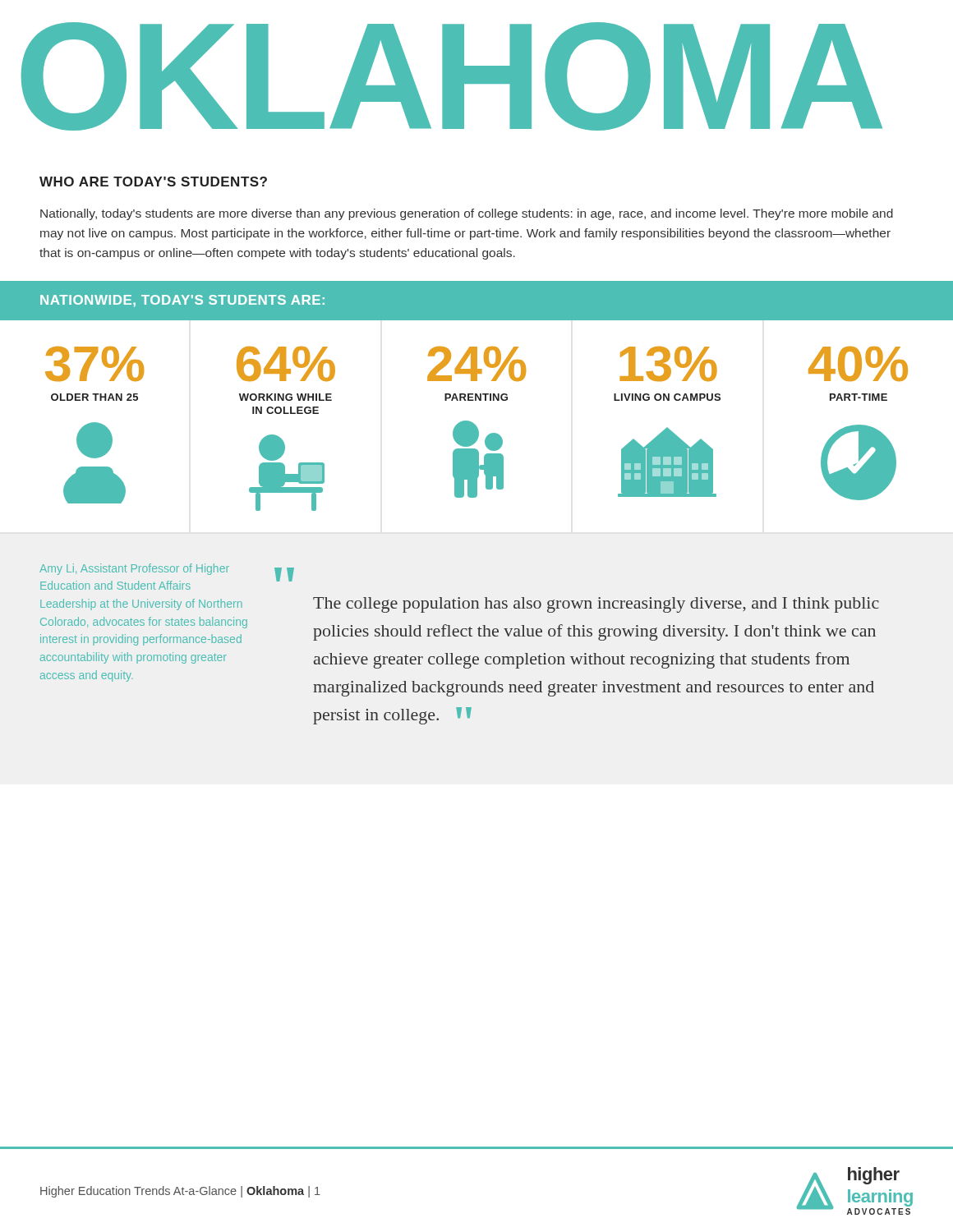Select the text block that reads "The college population has"
The height and width of the screenshot is (1232, 953).
(613, 669)
